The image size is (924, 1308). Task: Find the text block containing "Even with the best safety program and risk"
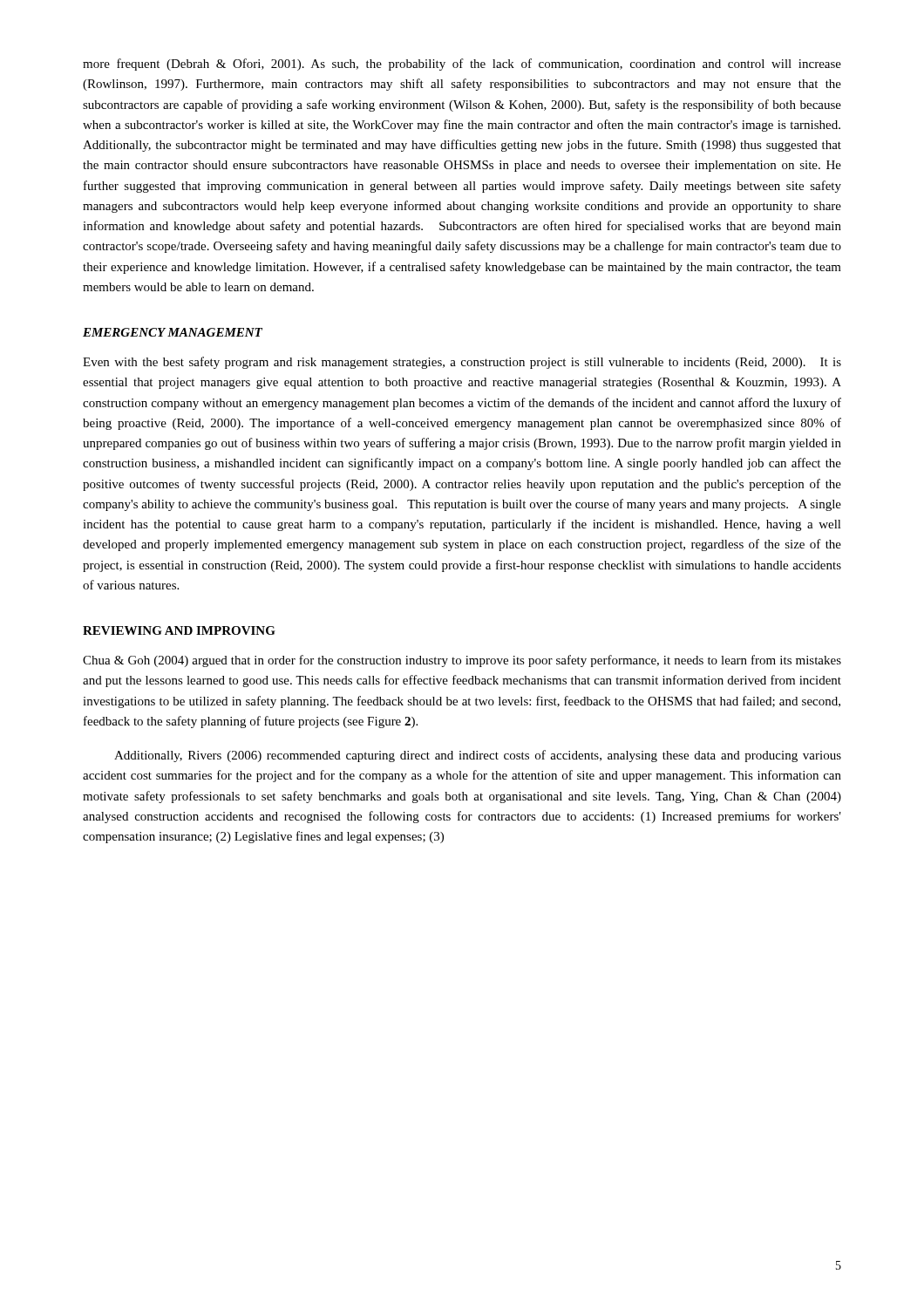[462, 474]
